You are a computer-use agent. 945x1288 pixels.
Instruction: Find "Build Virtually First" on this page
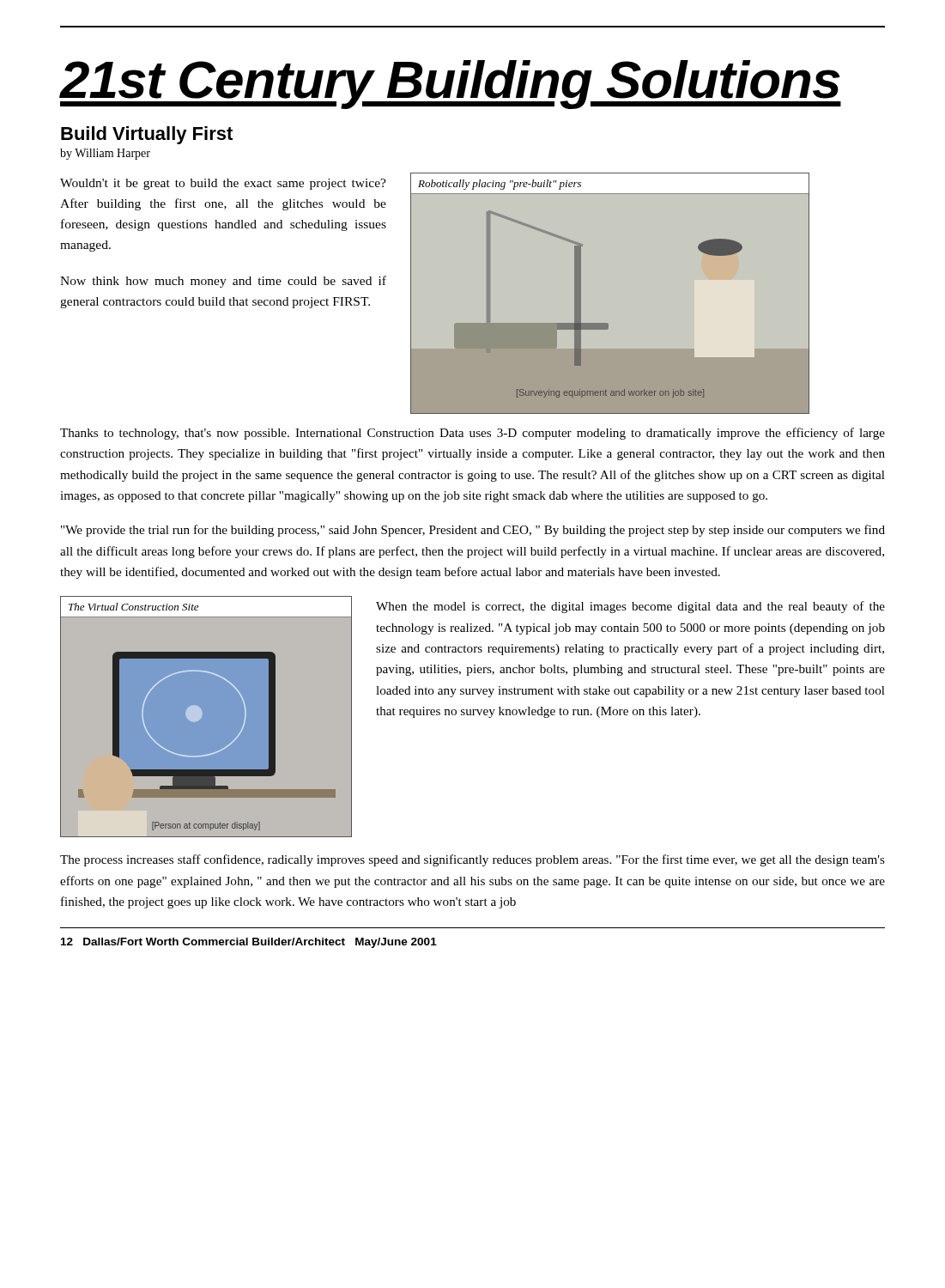point(147,135)
